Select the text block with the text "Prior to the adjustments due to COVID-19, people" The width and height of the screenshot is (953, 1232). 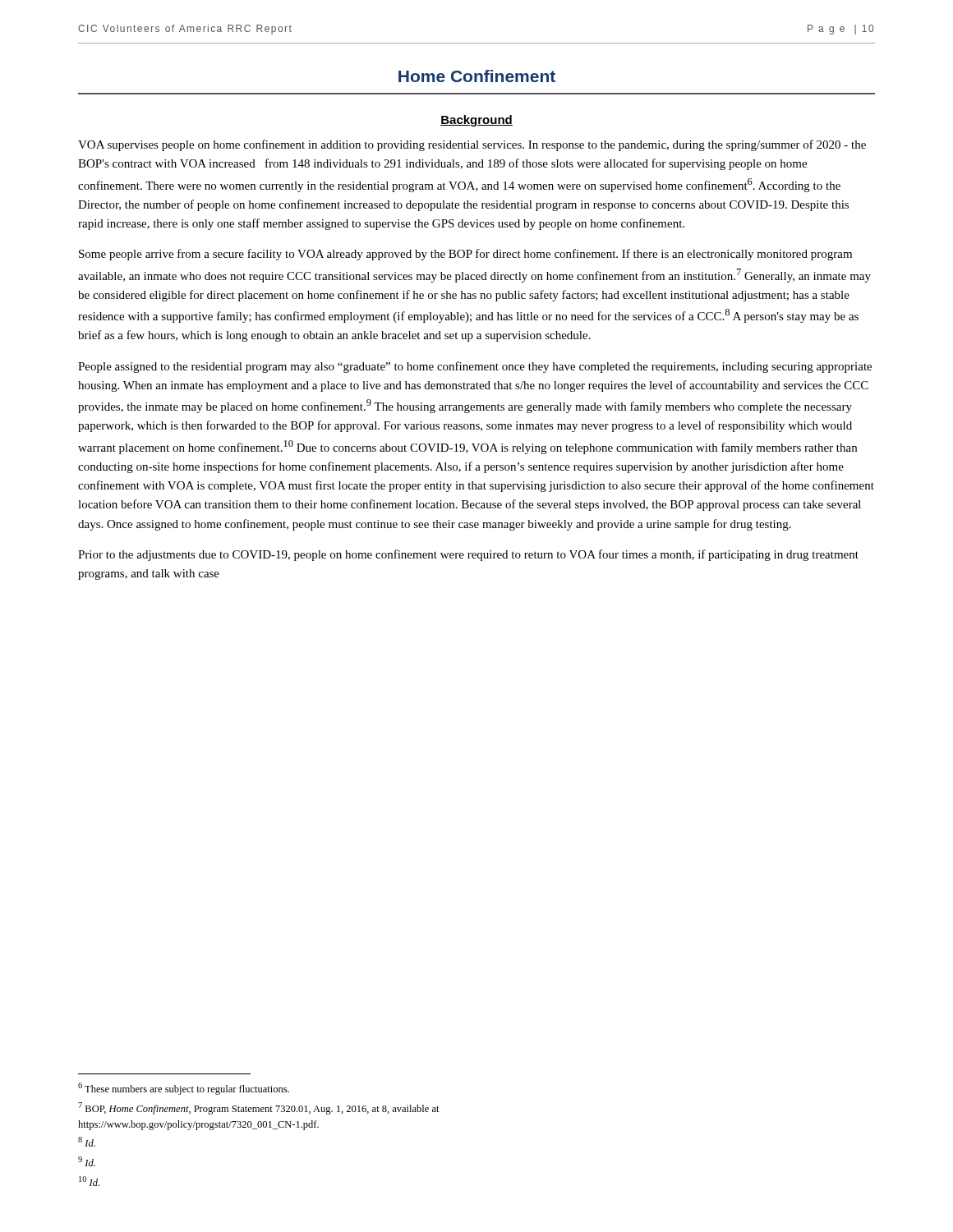tap(468, 564)
